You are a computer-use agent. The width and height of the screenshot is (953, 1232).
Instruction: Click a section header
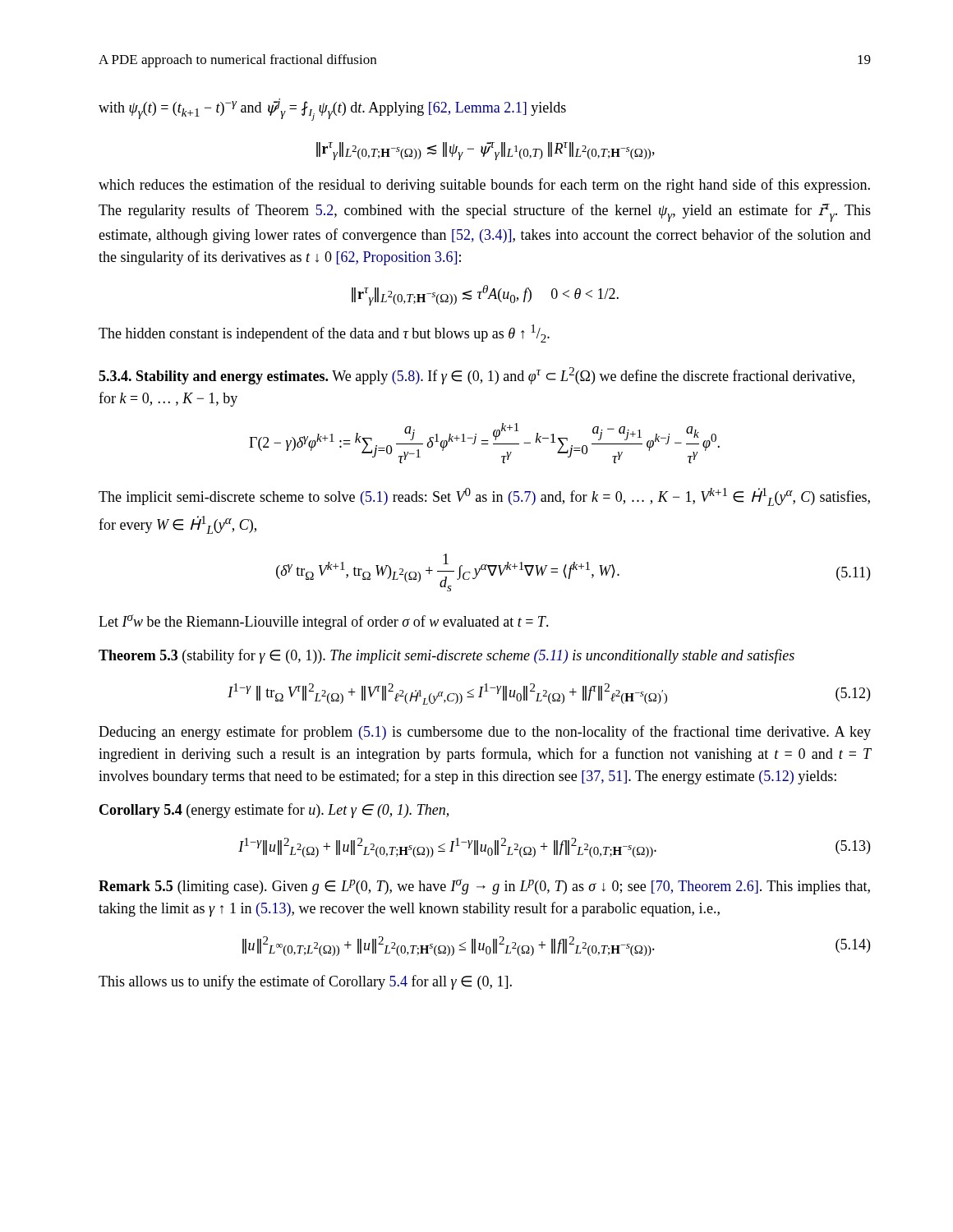tap(477, 386)
